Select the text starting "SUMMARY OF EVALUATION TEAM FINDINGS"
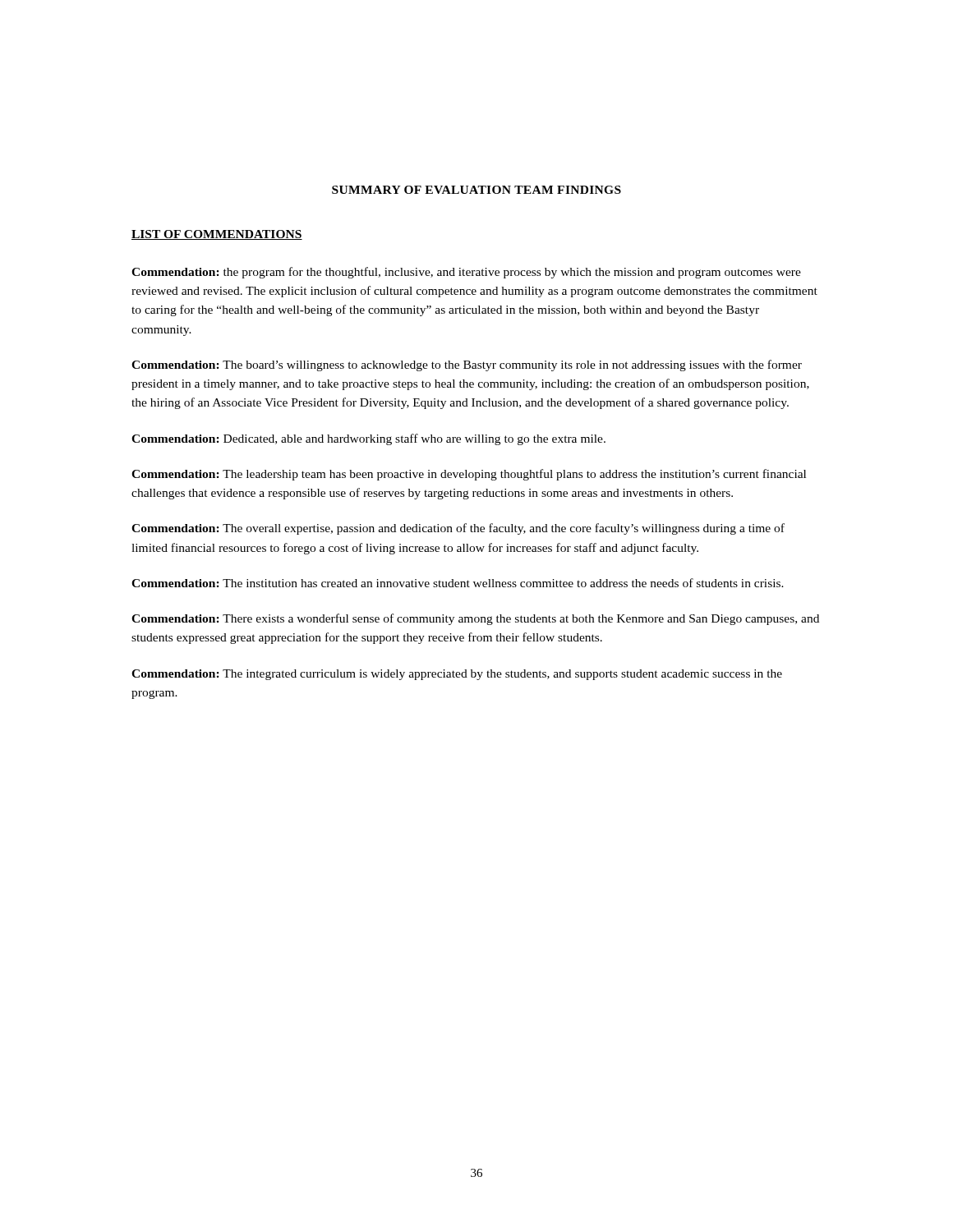953x1232 pixels. click(476, 189)
